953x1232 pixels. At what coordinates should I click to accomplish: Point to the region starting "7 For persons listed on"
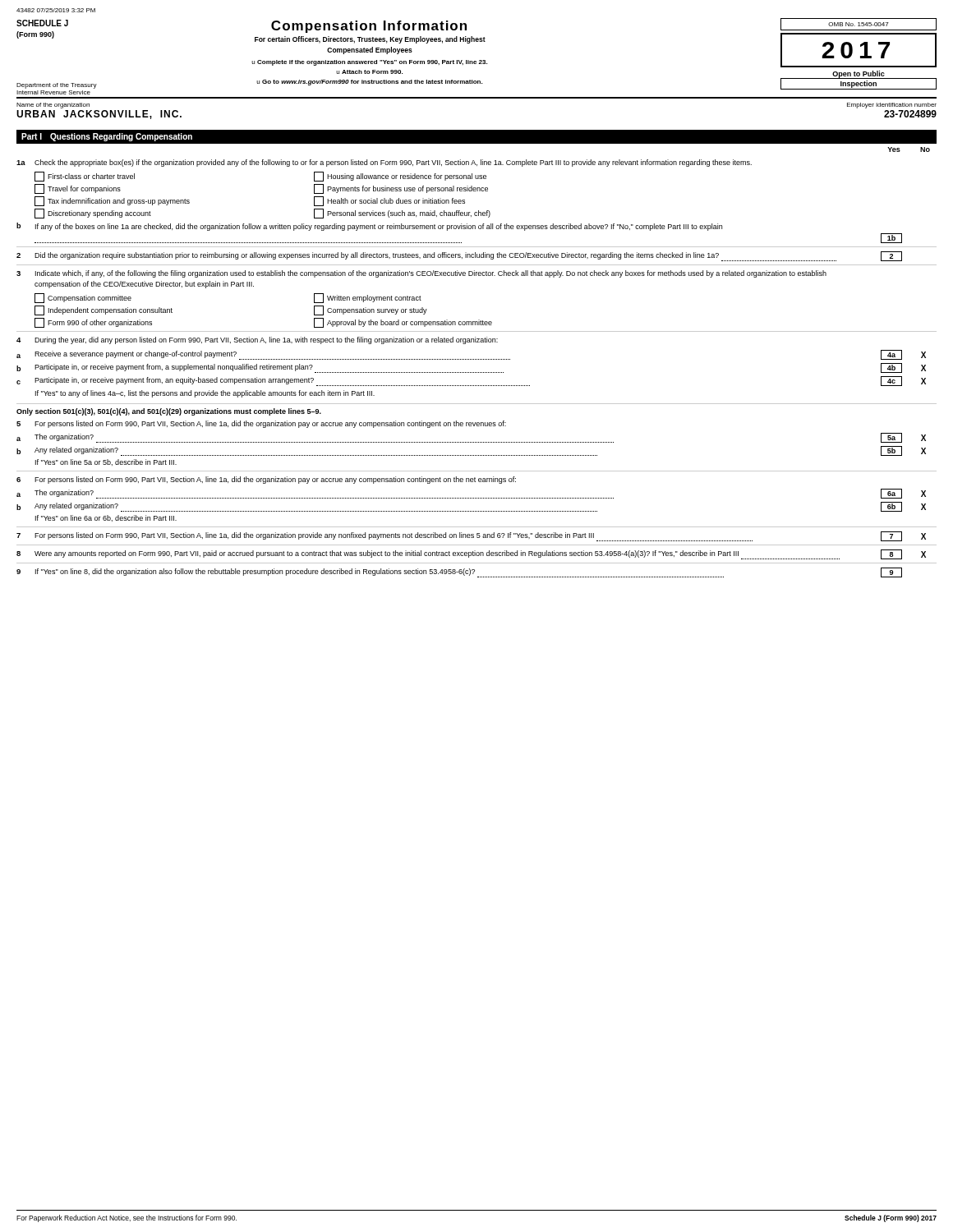[x=476, y=536]
